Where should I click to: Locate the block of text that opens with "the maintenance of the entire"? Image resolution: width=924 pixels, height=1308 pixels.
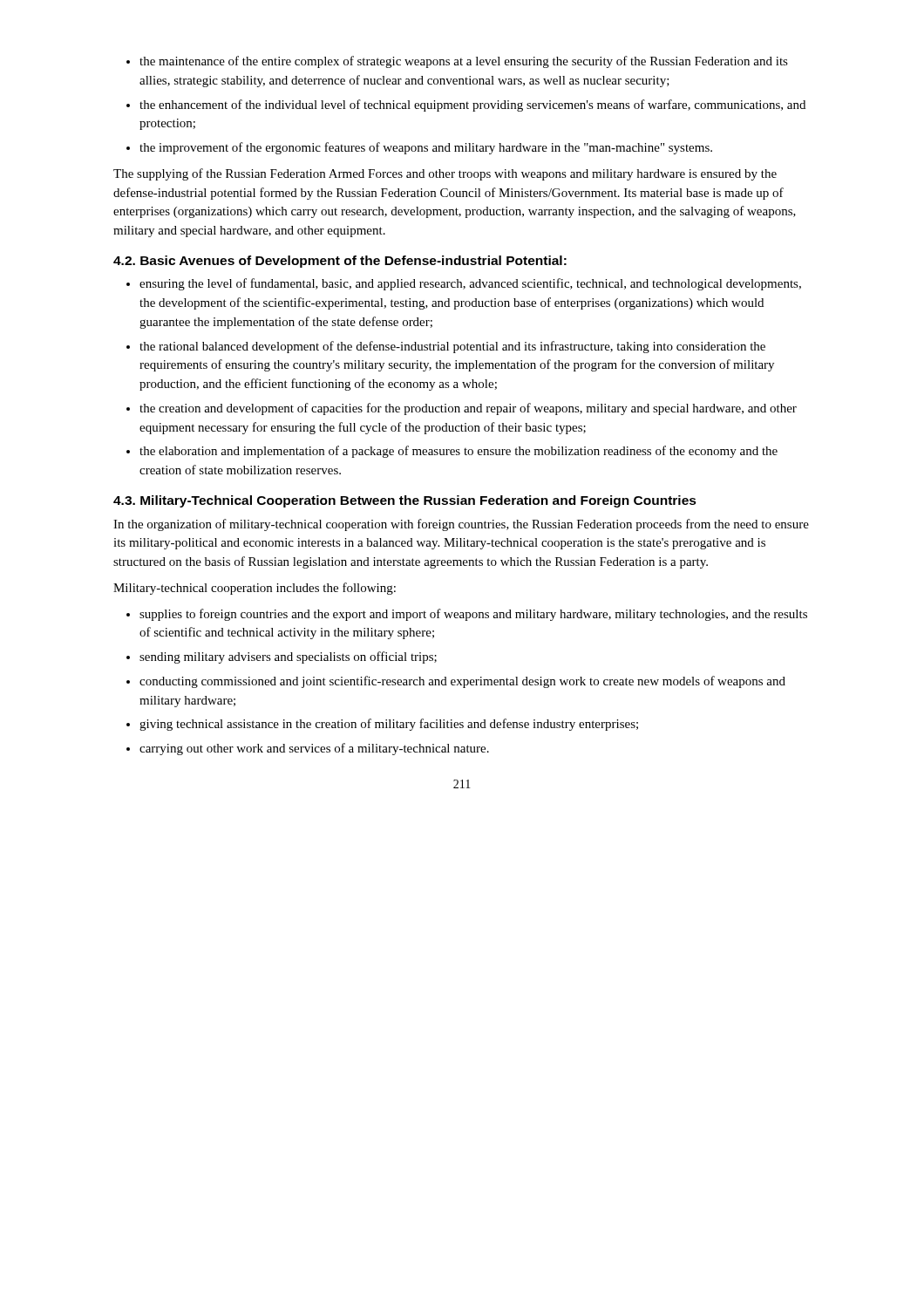click(x=462, y=71)
